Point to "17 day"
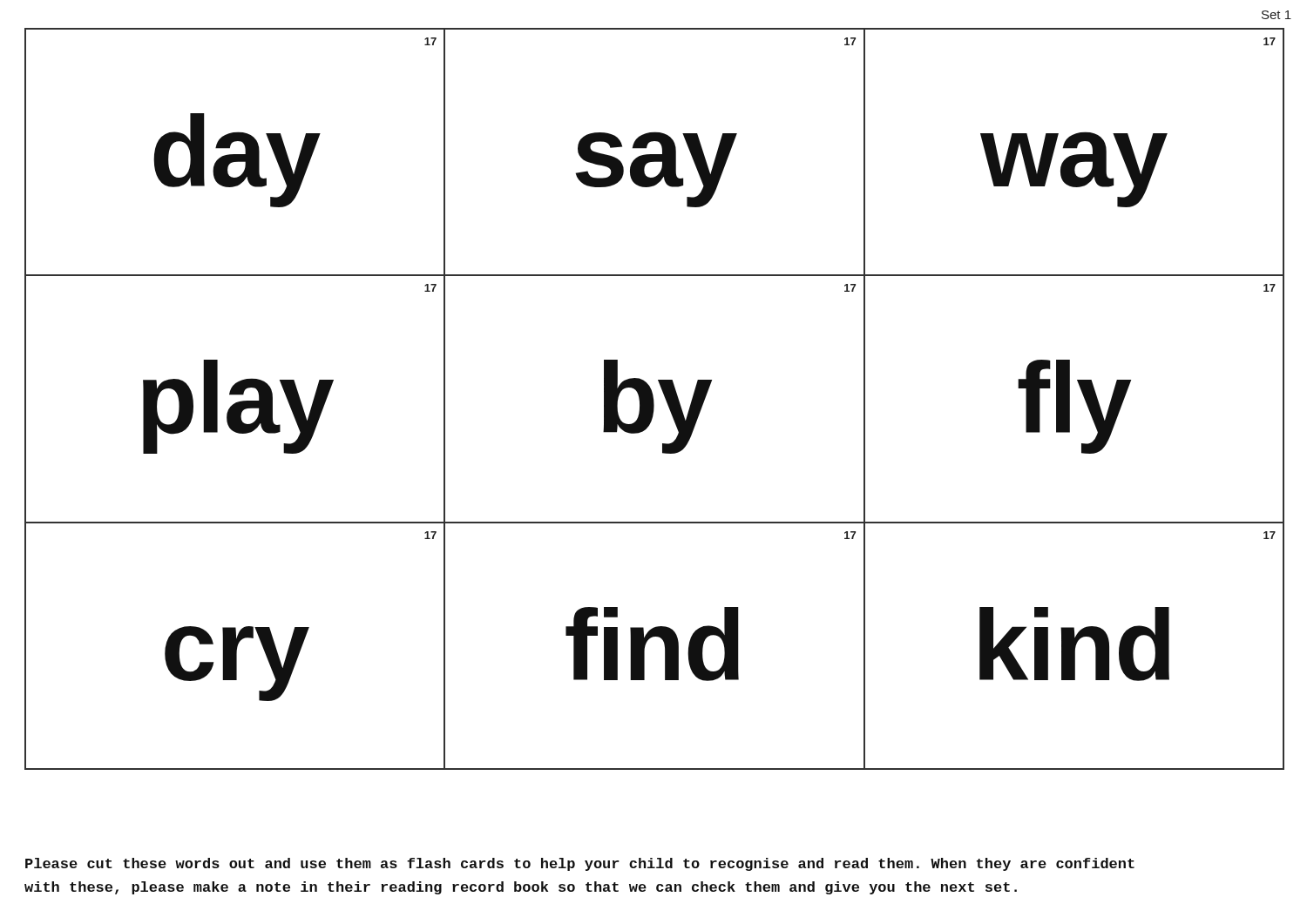1307x924 pixels. click(293, 121)
